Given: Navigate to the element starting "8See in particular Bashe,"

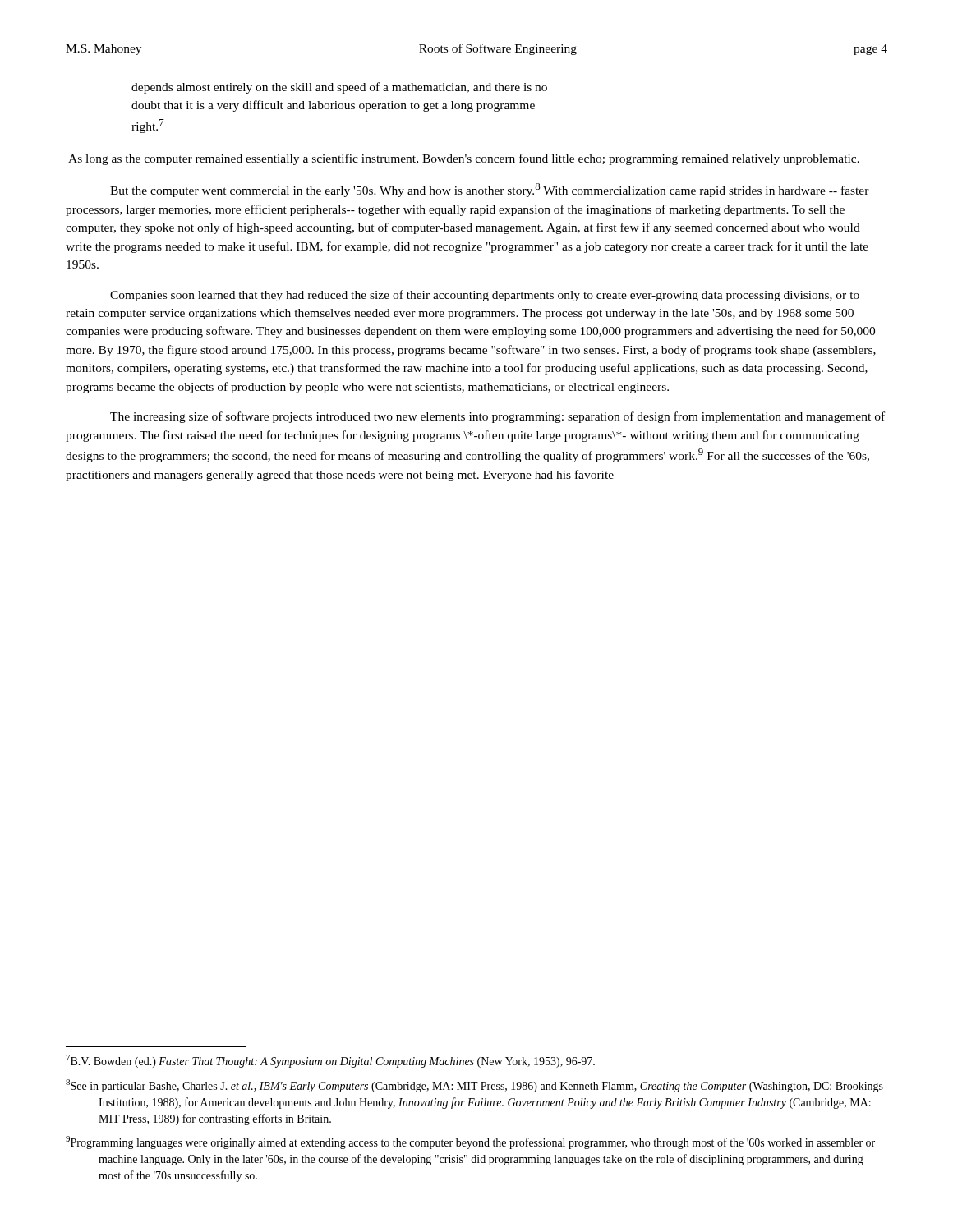Looking at the screenshot, I should click(474, 1102).
